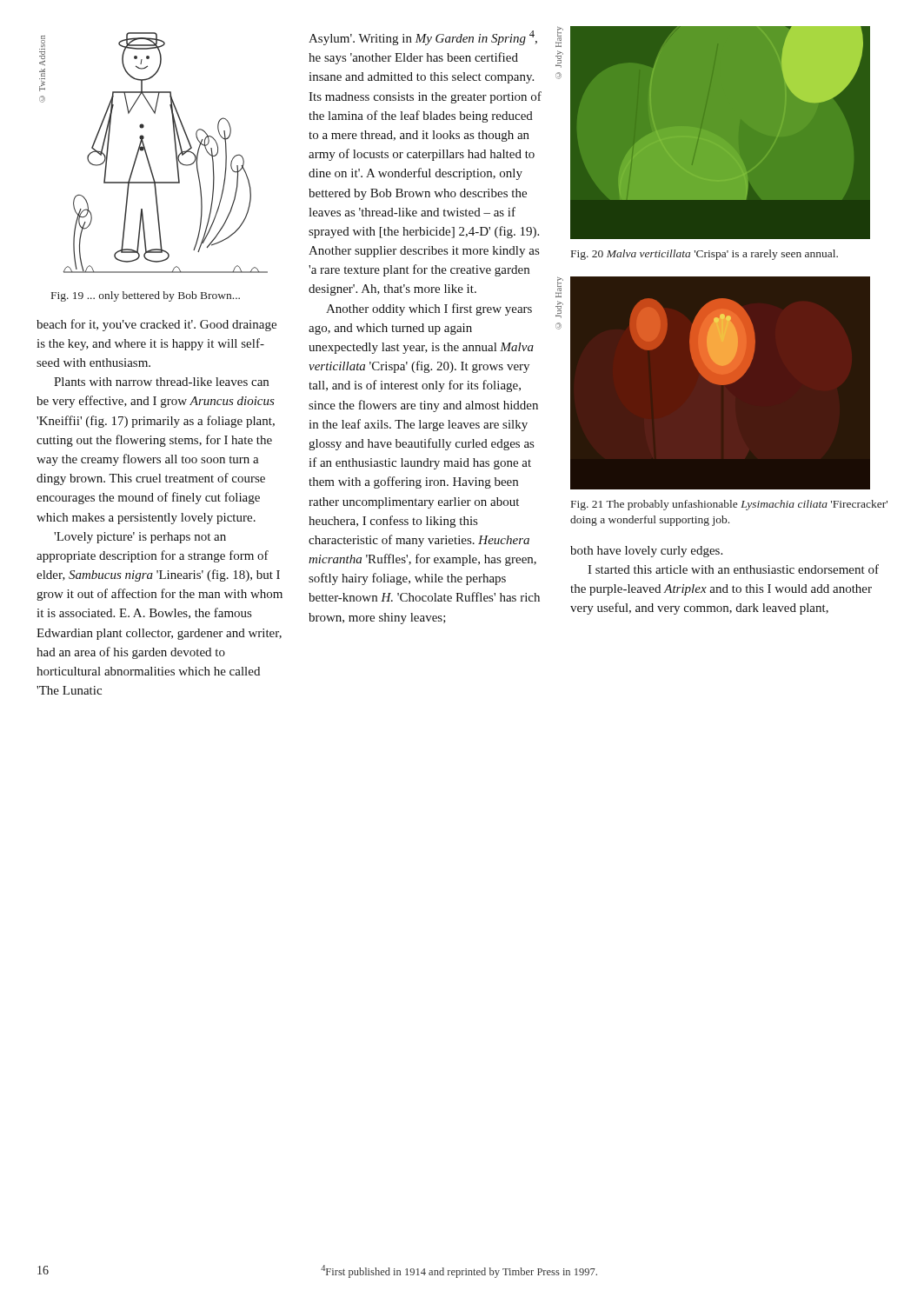The image size is (924, 1304).
Task: Select the text block containing "both have lovely curly edges. I started"
Action: 730,579
